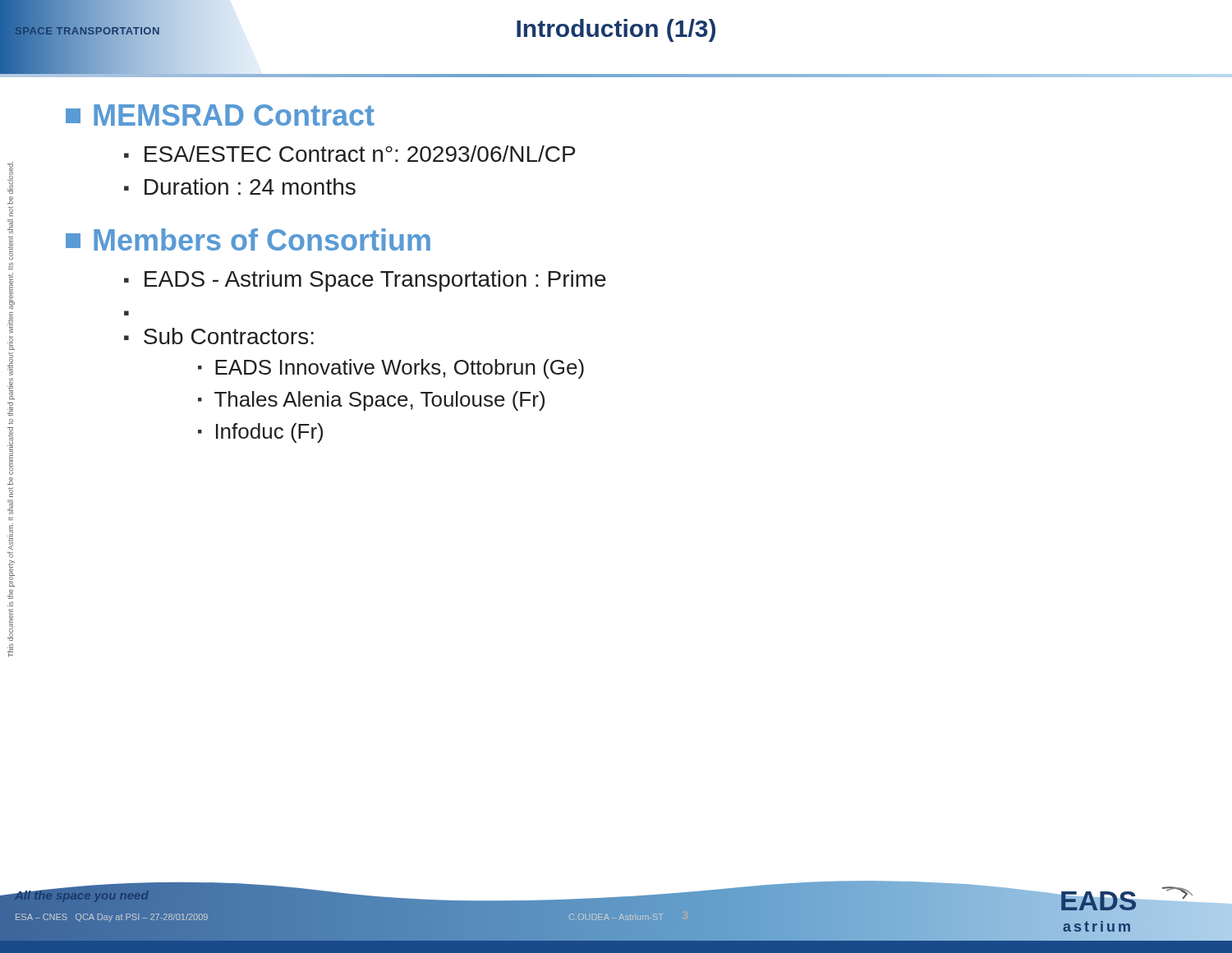The width and height of the screenshot is (1232, 953).
Task: Find the list item containing "EADS - Astrium Space"
Action: [375, 279]
